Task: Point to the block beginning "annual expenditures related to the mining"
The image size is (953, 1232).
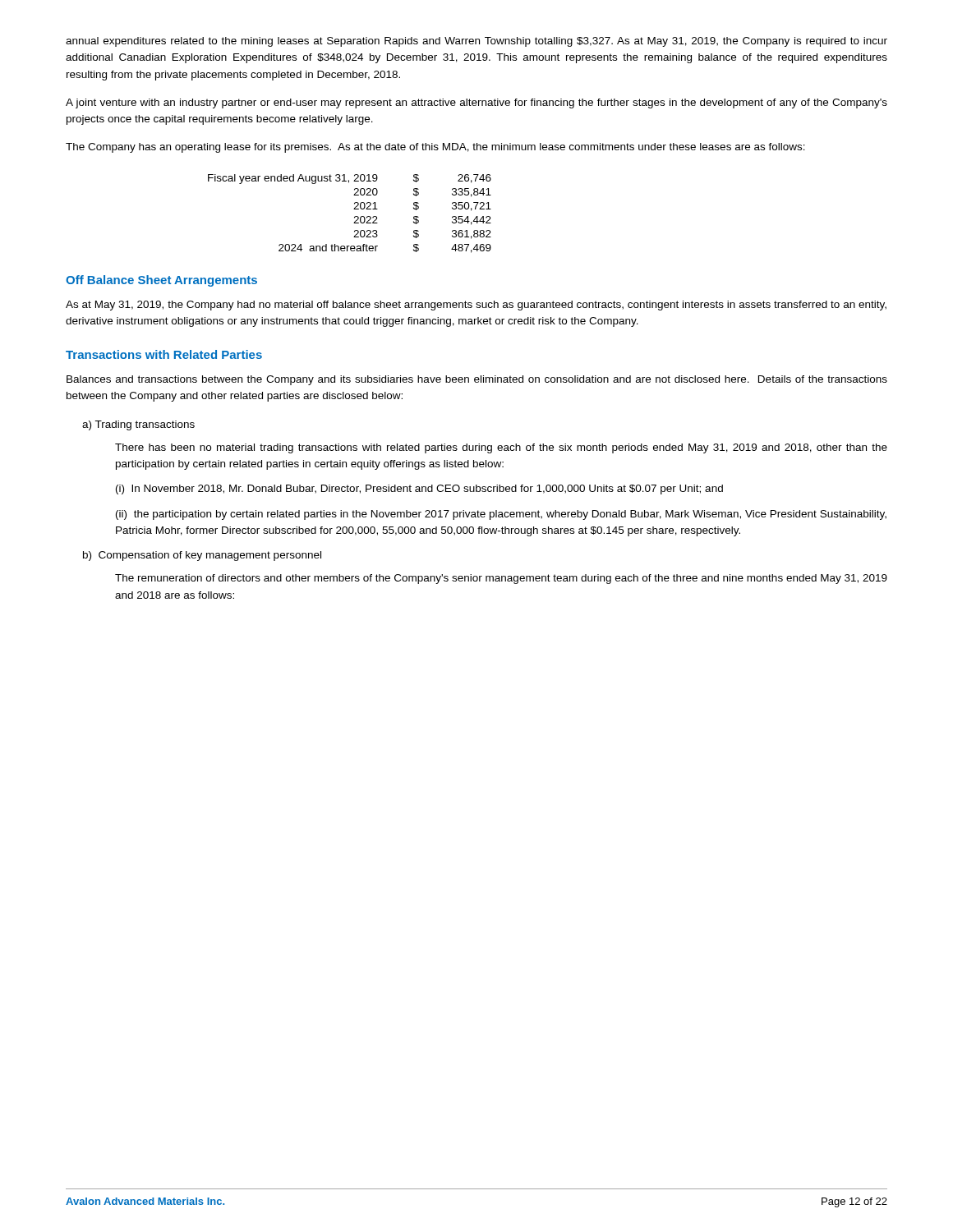Action: point(476,57)
